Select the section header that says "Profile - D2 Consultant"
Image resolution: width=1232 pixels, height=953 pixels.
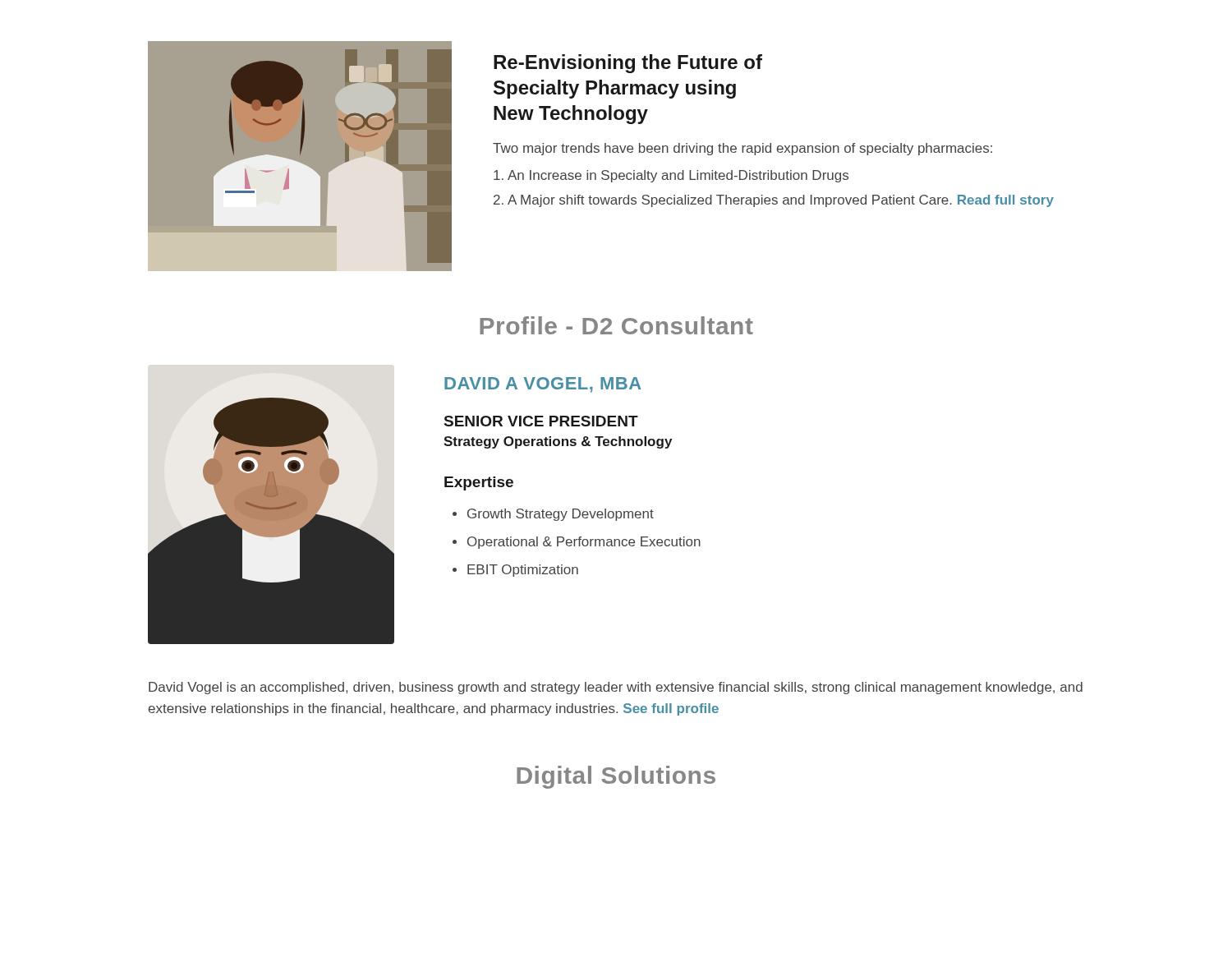(x=616, y=326)
